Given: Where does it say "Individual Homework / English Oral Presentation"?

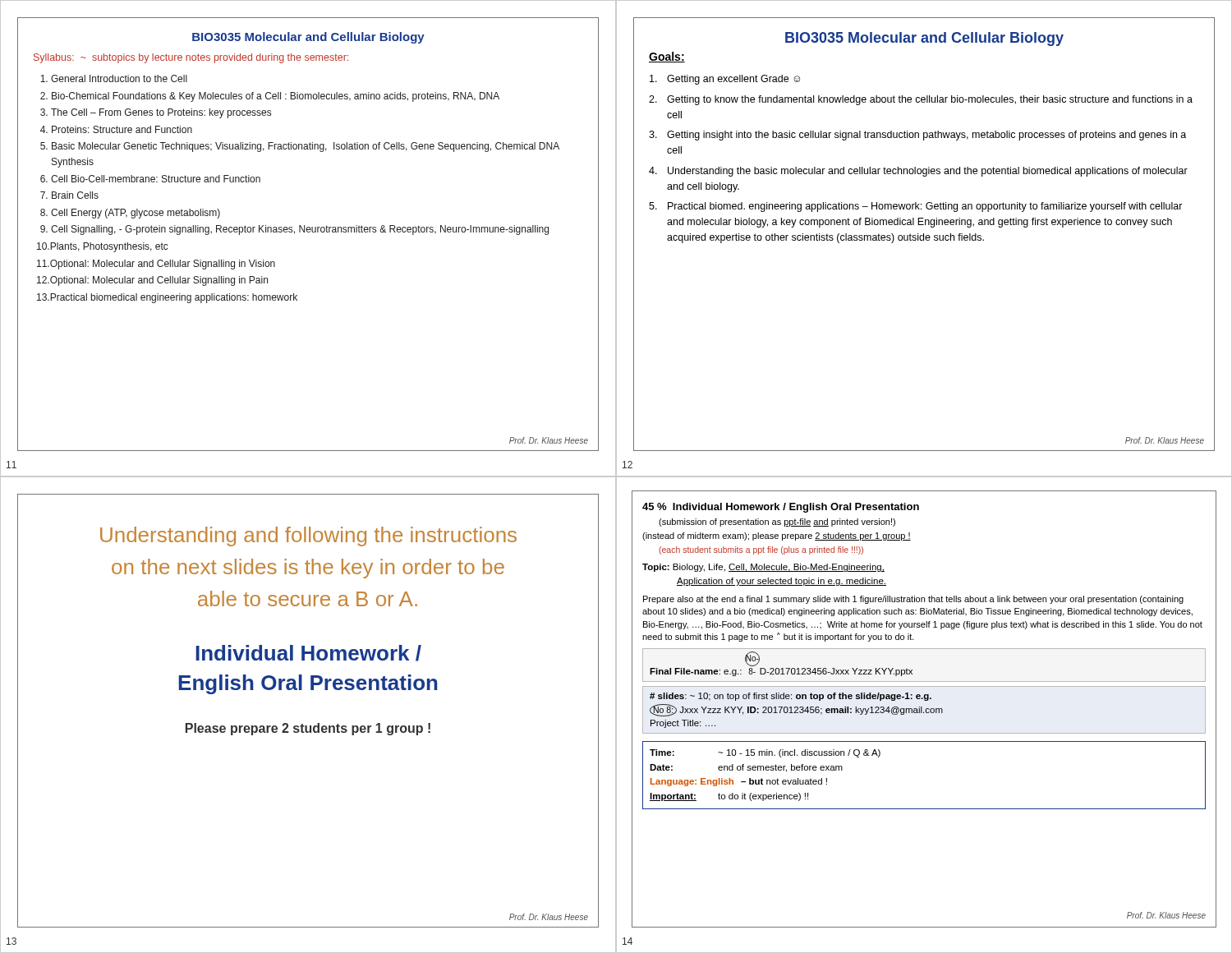Looking at the screenshot, I should point(308,668).
